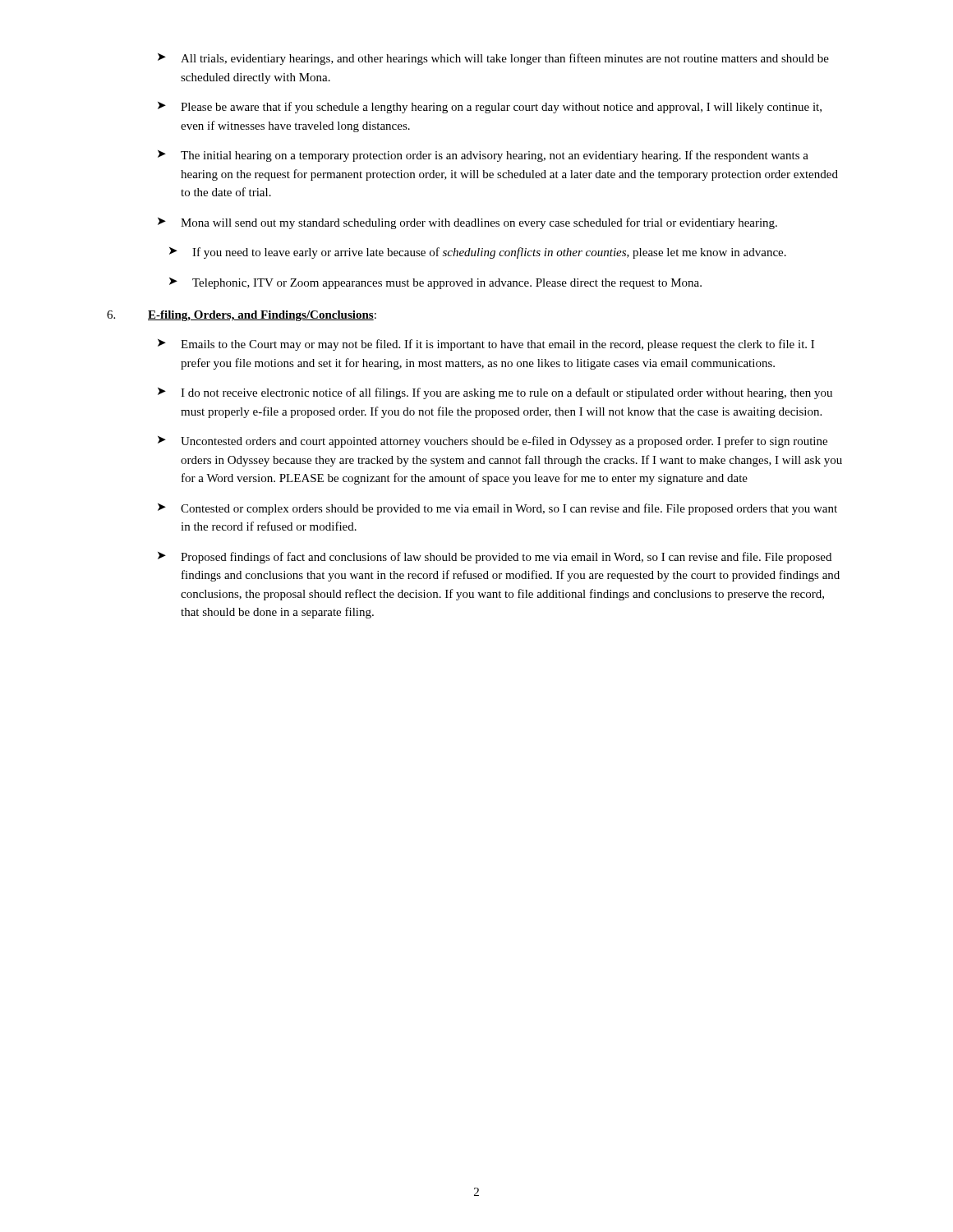The height and width of the screenshot is (1232, 953).
Task: Point to the block starting "6. E-filing, Orders, and"
Action: pyautogui.click(x=242, y=315)
